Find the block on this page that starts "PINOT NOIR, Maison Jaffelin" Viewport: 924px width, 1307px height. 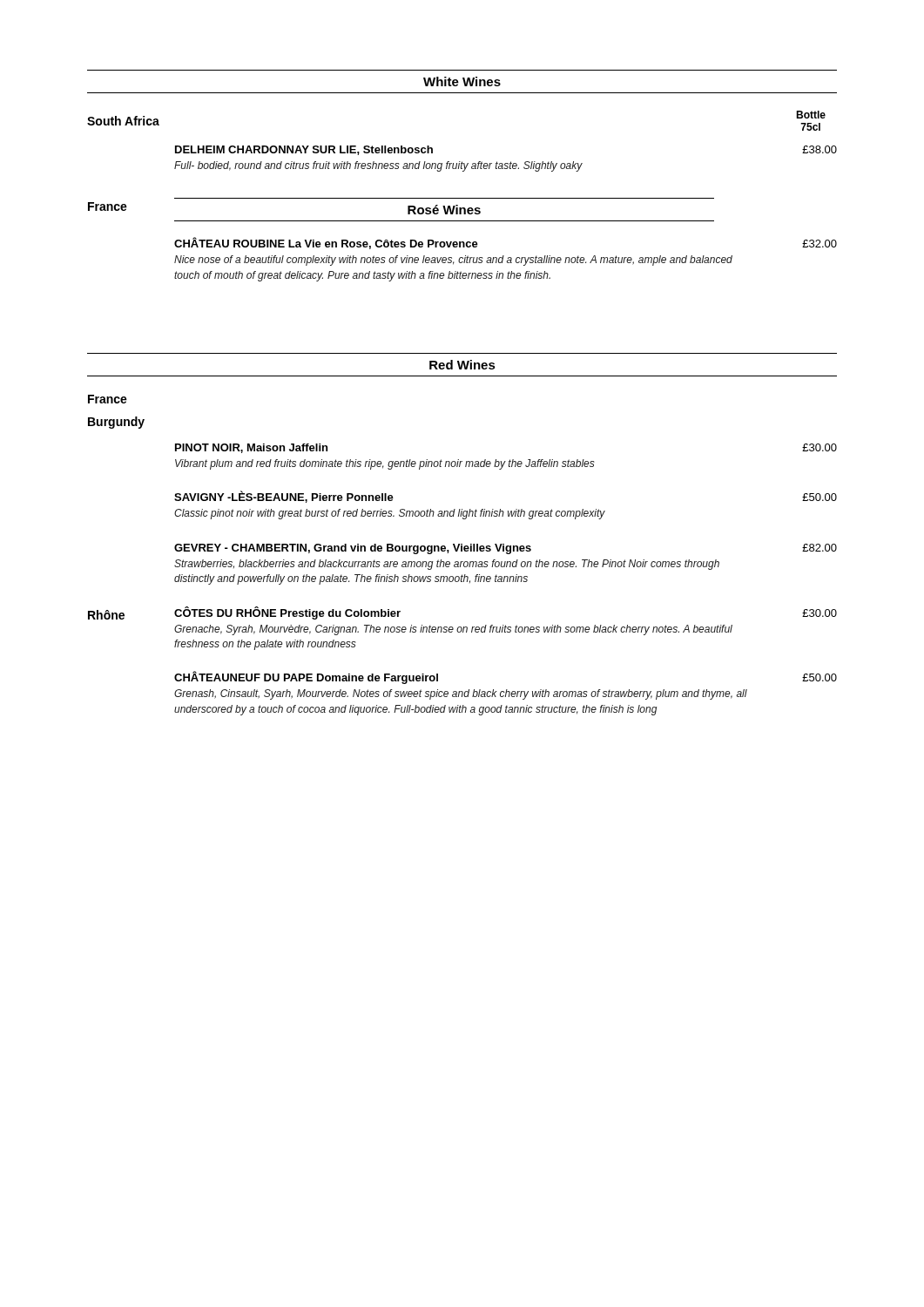point(506,456)
